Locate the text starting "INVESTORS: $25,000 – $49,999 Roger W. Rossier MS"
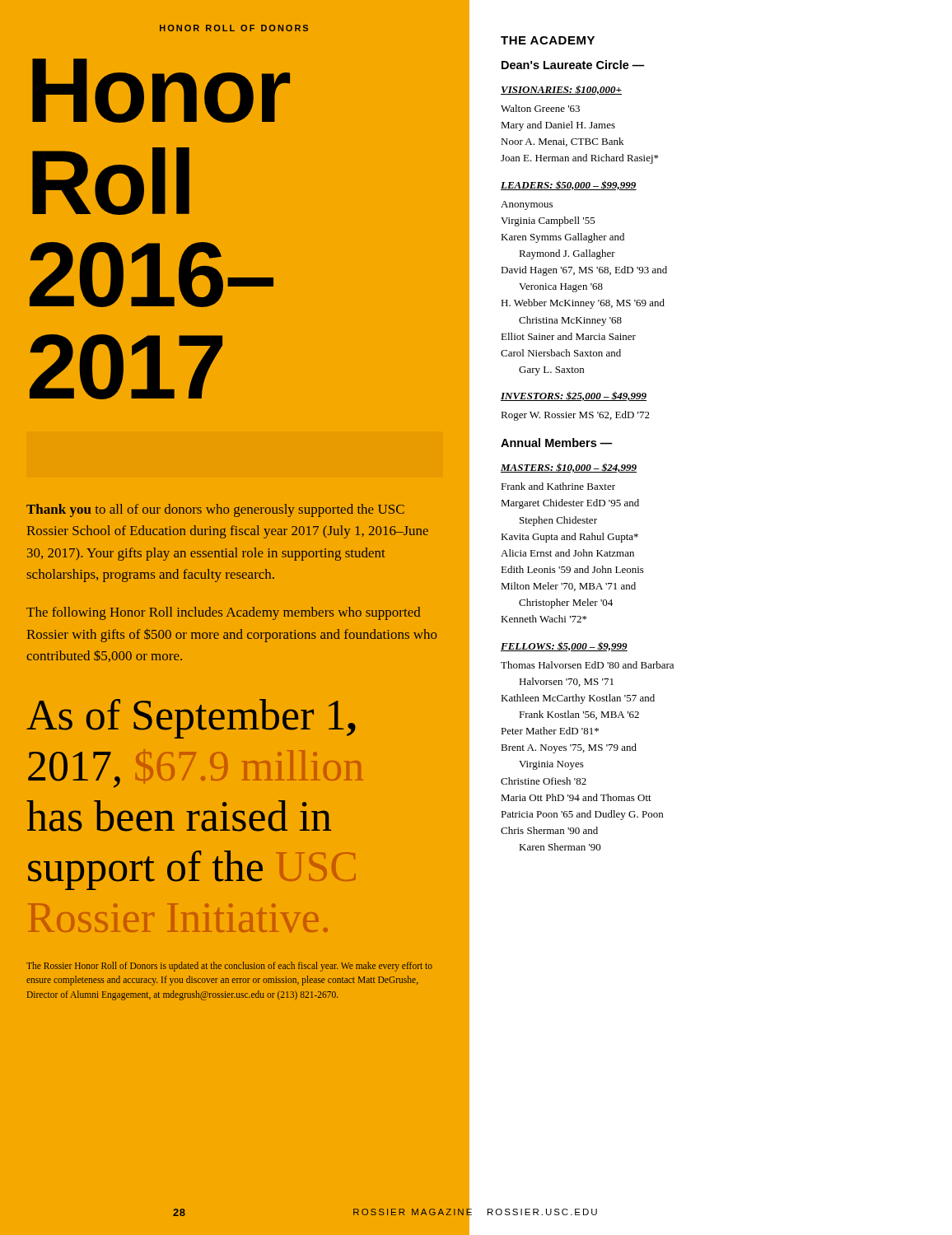This screenshot has height=1235, width=952. (x=574, y=396)
